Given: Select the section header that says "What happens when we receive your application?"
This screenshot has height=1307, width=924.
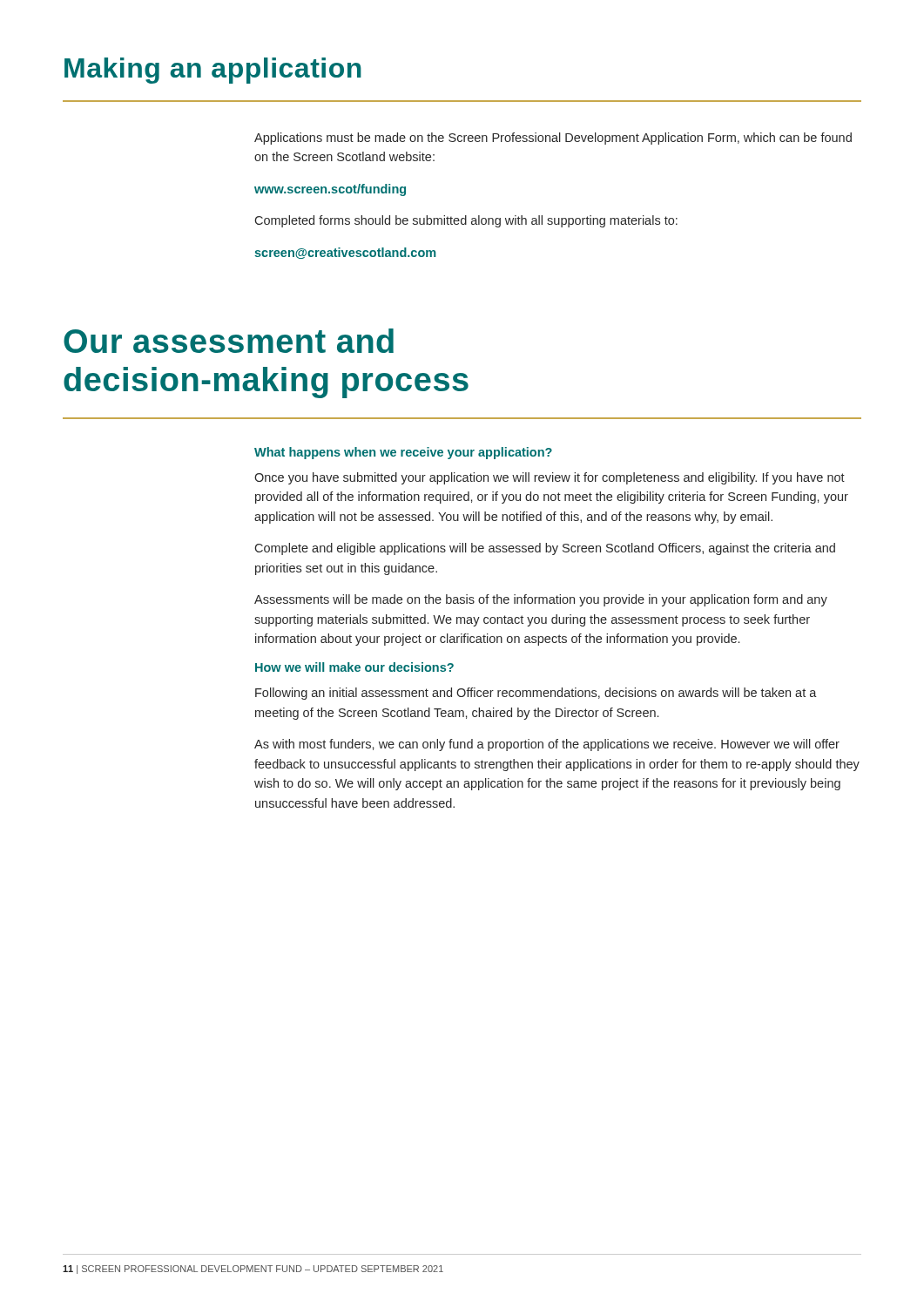Looking at the screenshot, I should tap(558, 452).
